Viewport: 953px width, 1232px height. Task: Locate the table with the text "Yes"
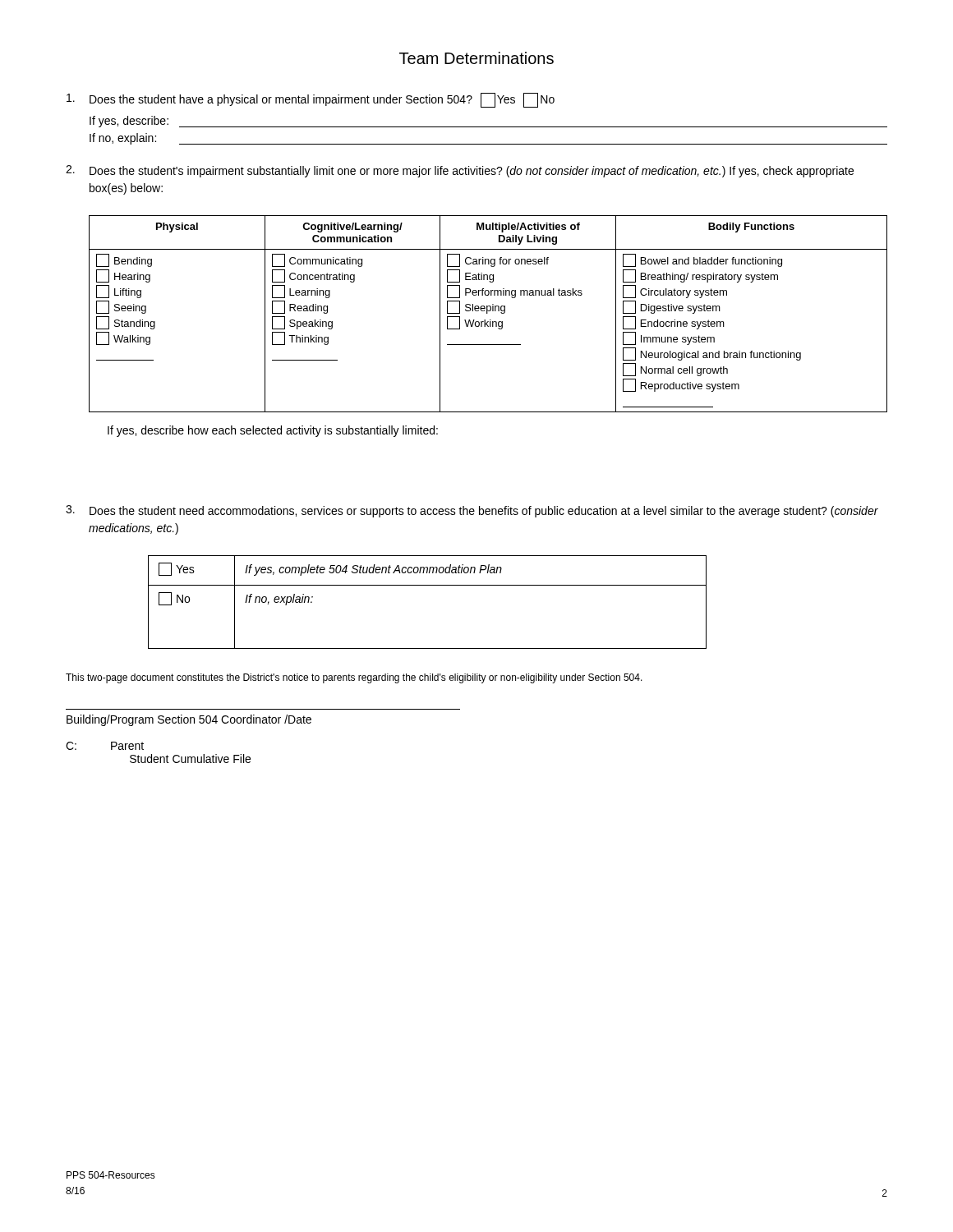(497, 602)
